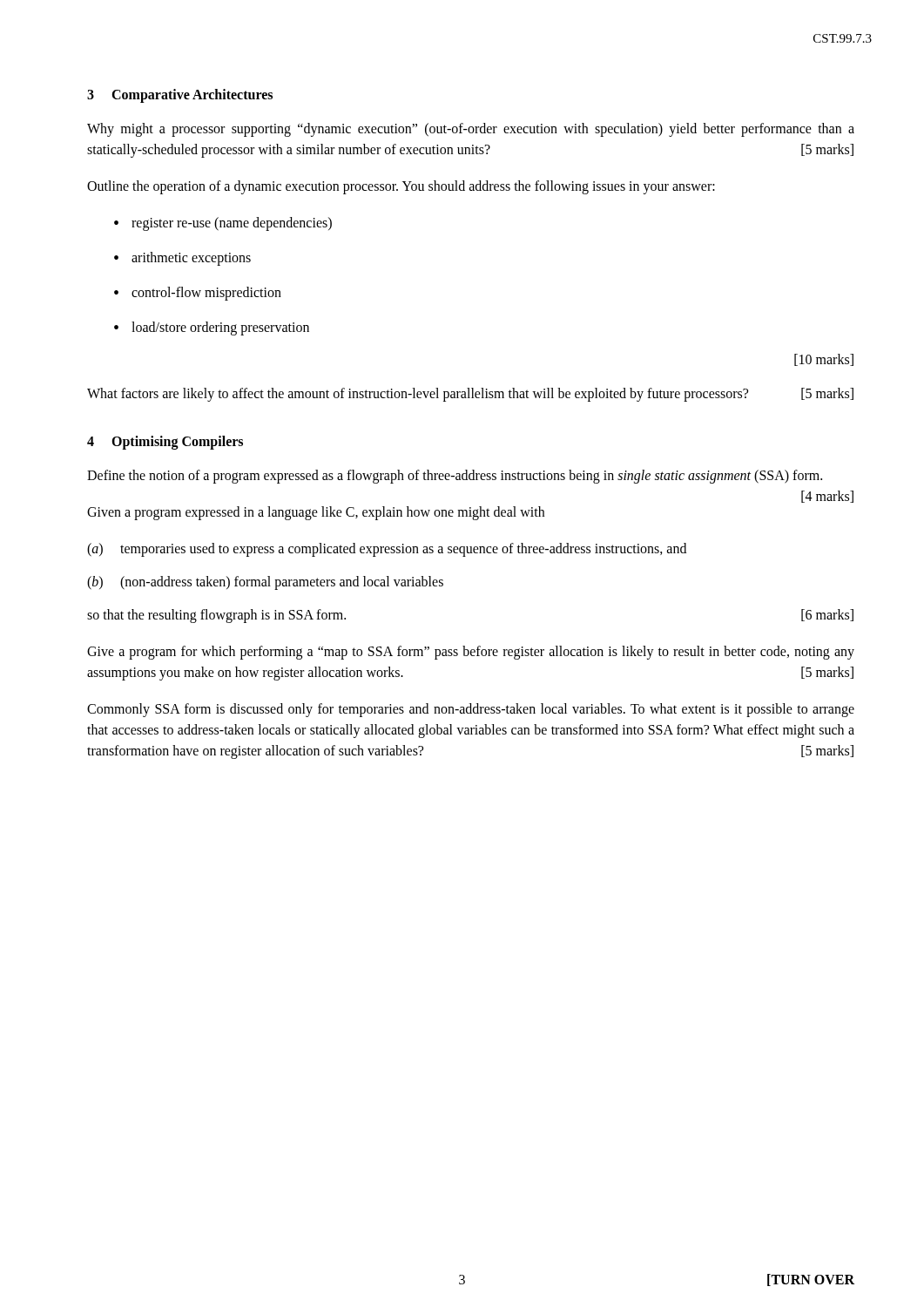Point to the block starting "Define the notion of a program"

(x=471, y=477)
